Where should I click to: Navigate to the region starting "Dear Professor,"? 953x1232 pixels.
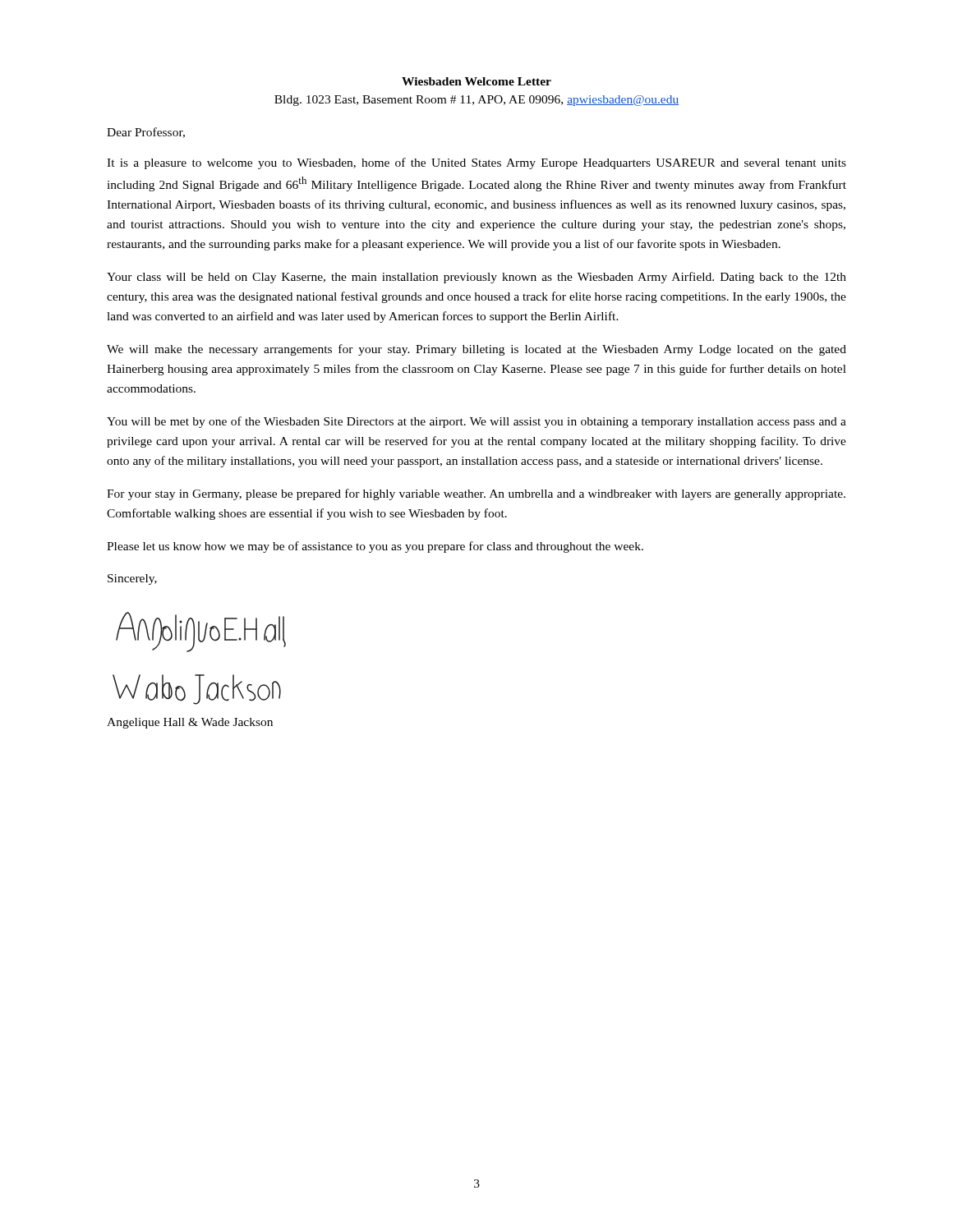coord(146,132)
